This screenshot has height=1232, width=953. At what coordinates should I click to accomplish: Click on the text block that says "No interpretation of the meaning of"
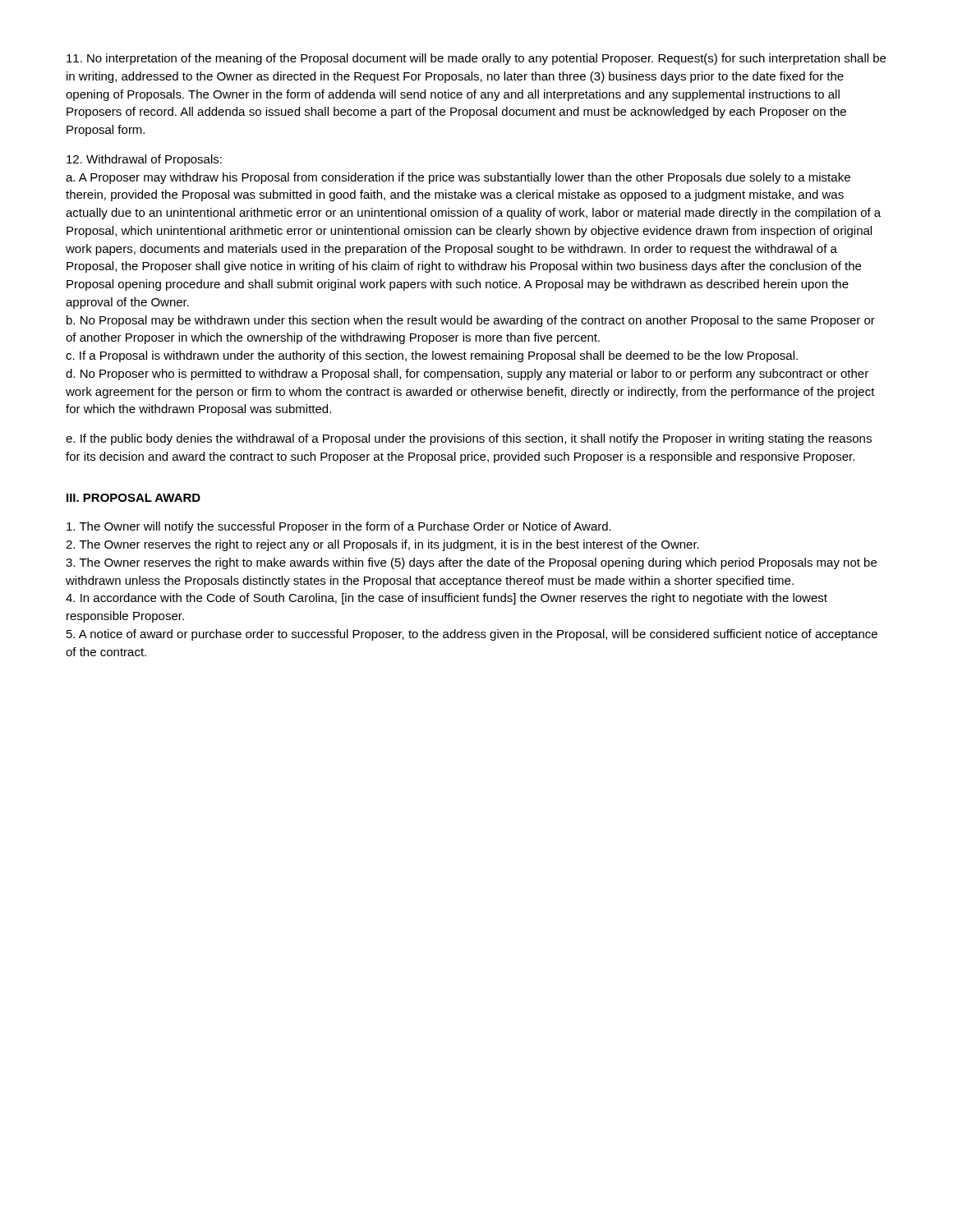(x=476, y=94)
